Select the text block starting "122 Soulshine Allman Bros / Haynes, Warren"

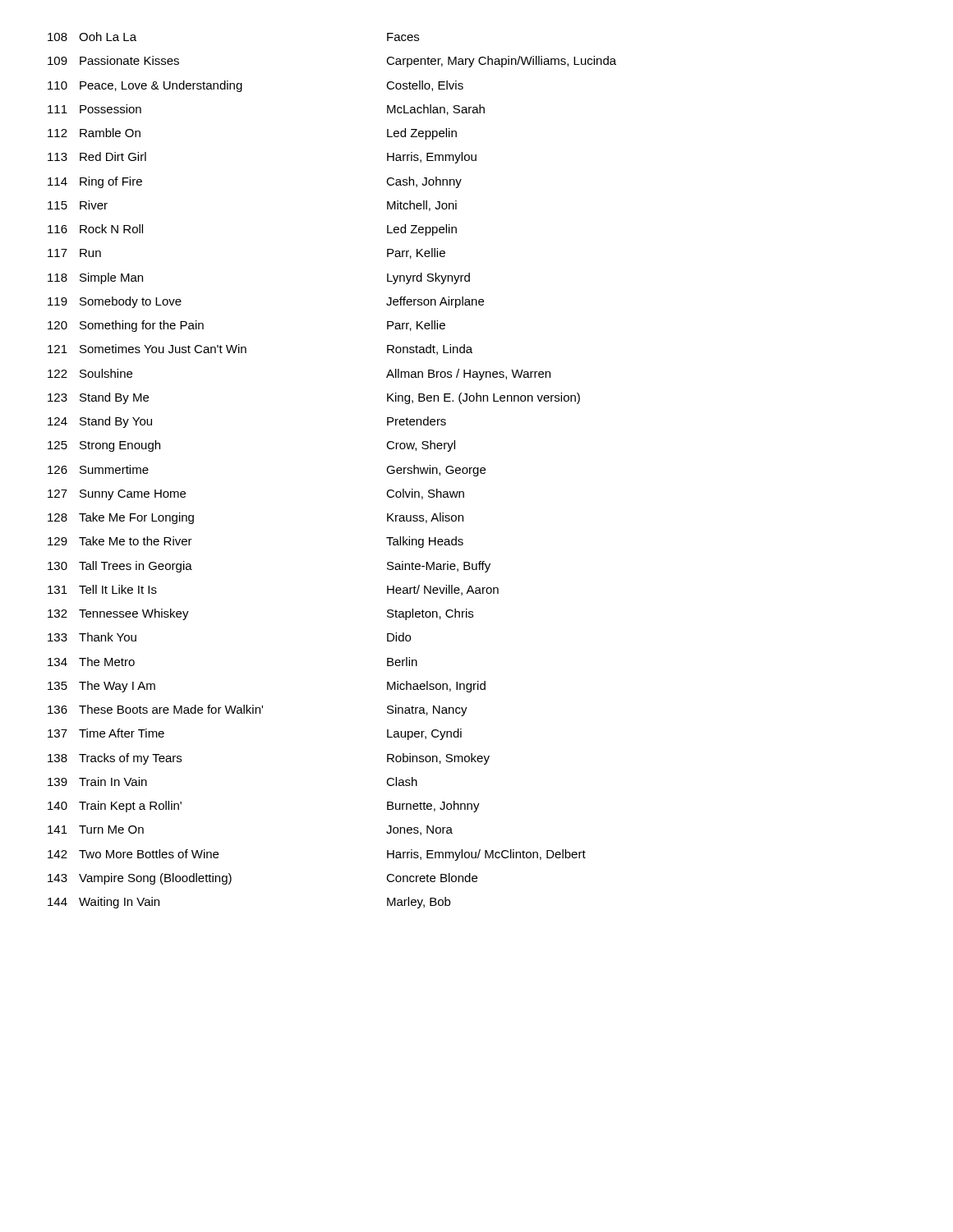[x=476, y=373]
